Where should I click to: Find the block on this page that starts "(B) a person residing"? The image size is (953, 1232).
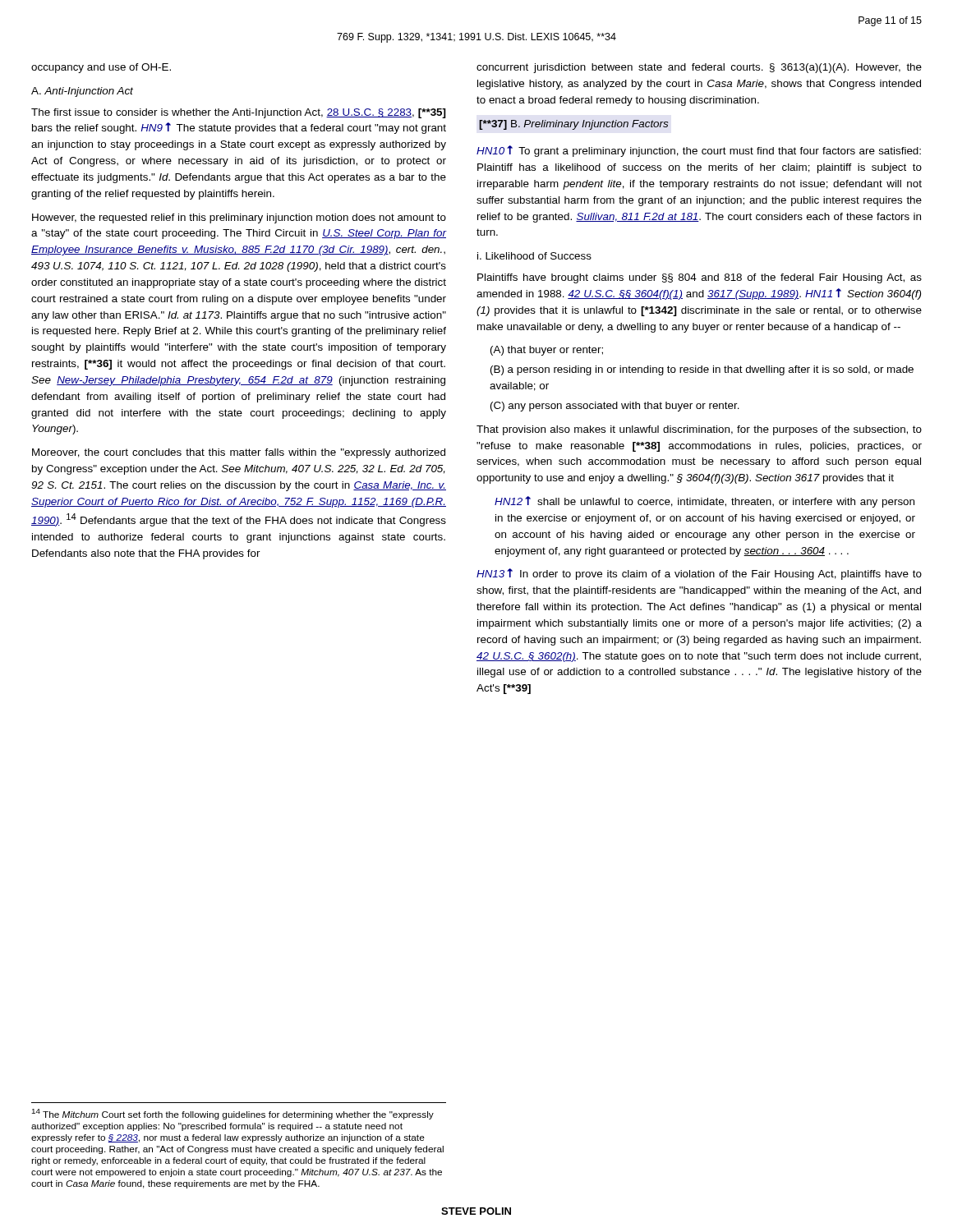(x=702, y=378)
